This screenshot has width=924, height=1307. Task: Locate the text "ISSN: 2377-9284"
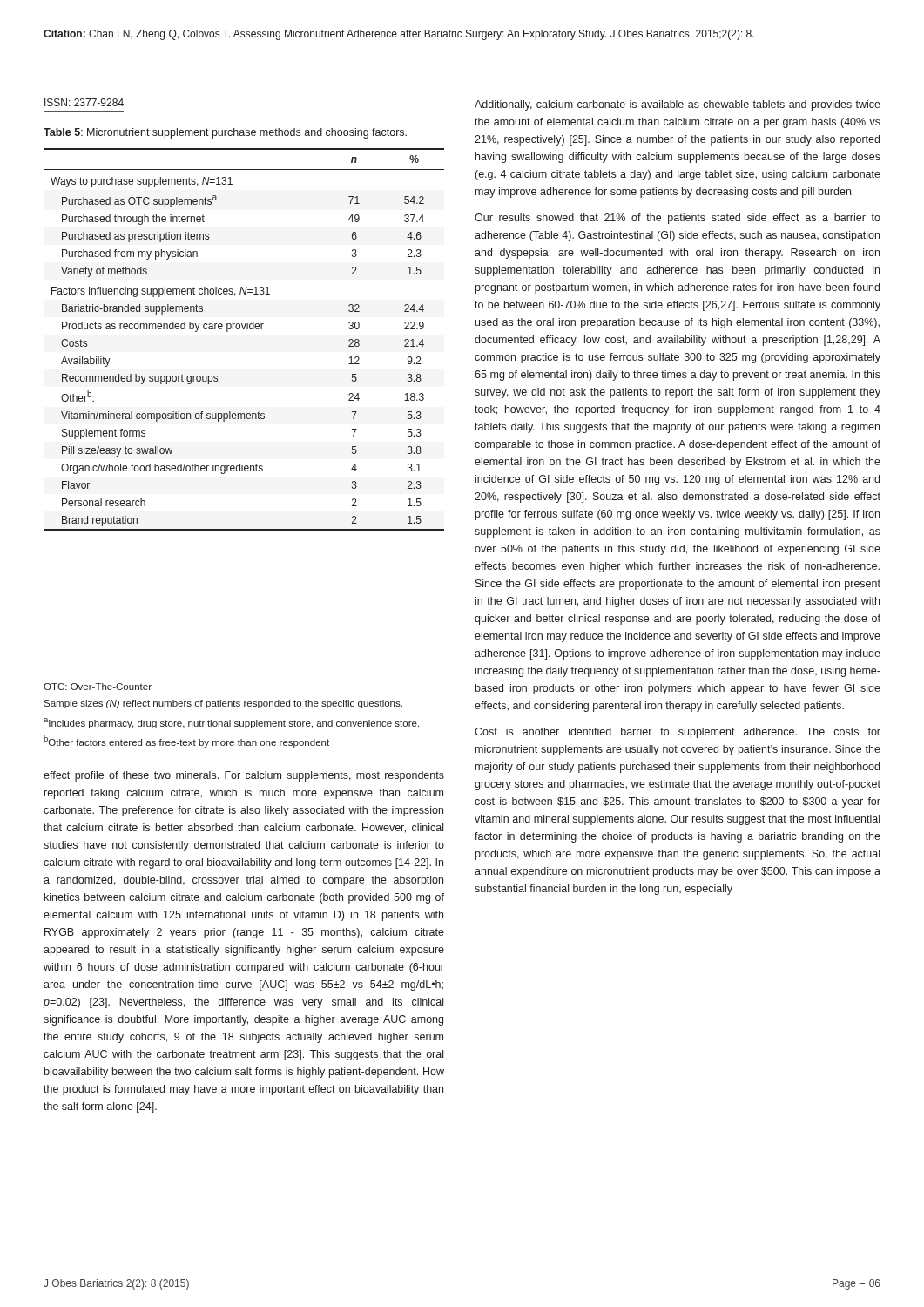(84, 104)
